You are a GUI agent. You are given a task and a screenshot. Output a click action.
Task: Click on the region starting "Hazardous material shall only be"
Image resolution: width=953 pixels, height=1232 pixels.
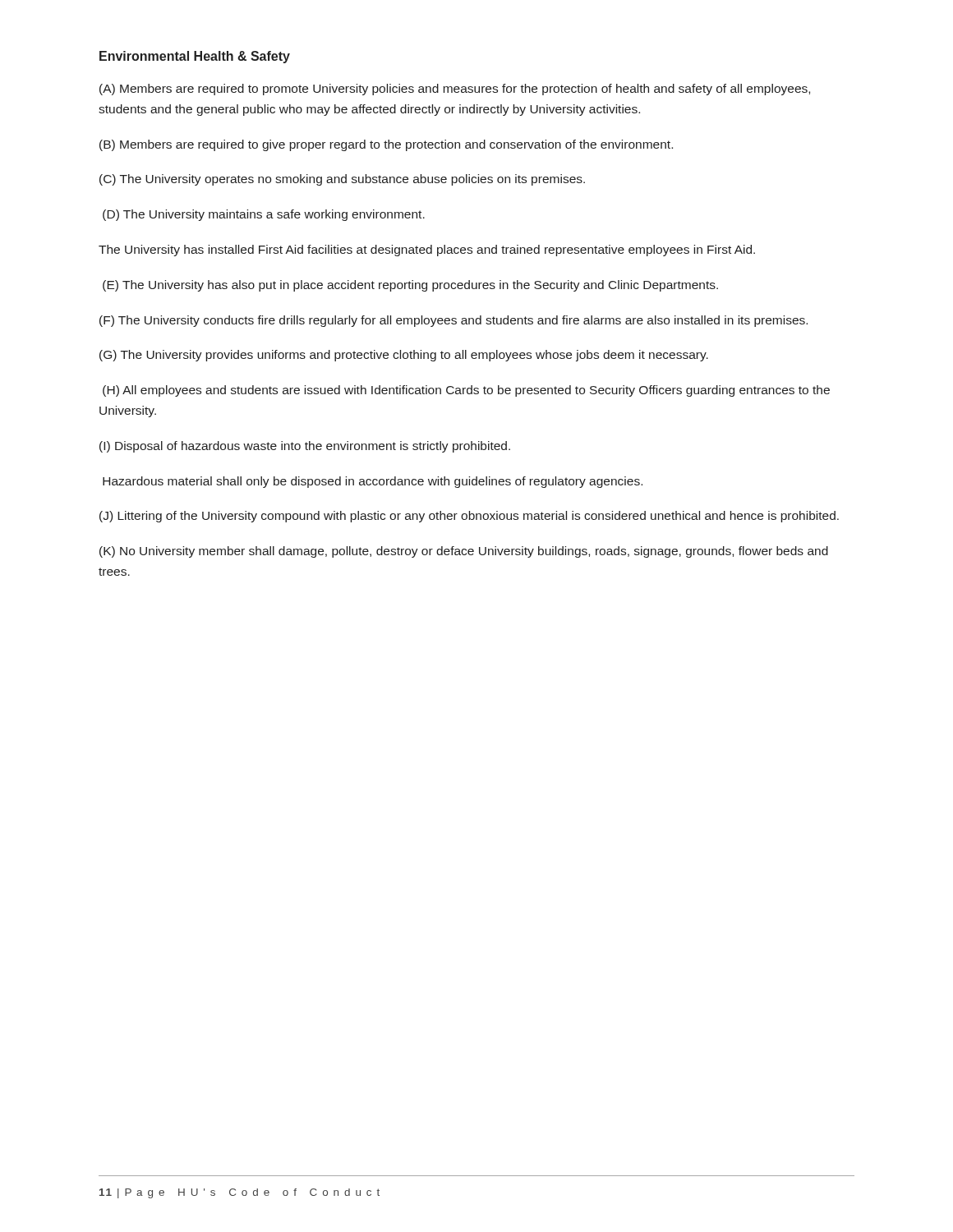click(x=371, y=481)
